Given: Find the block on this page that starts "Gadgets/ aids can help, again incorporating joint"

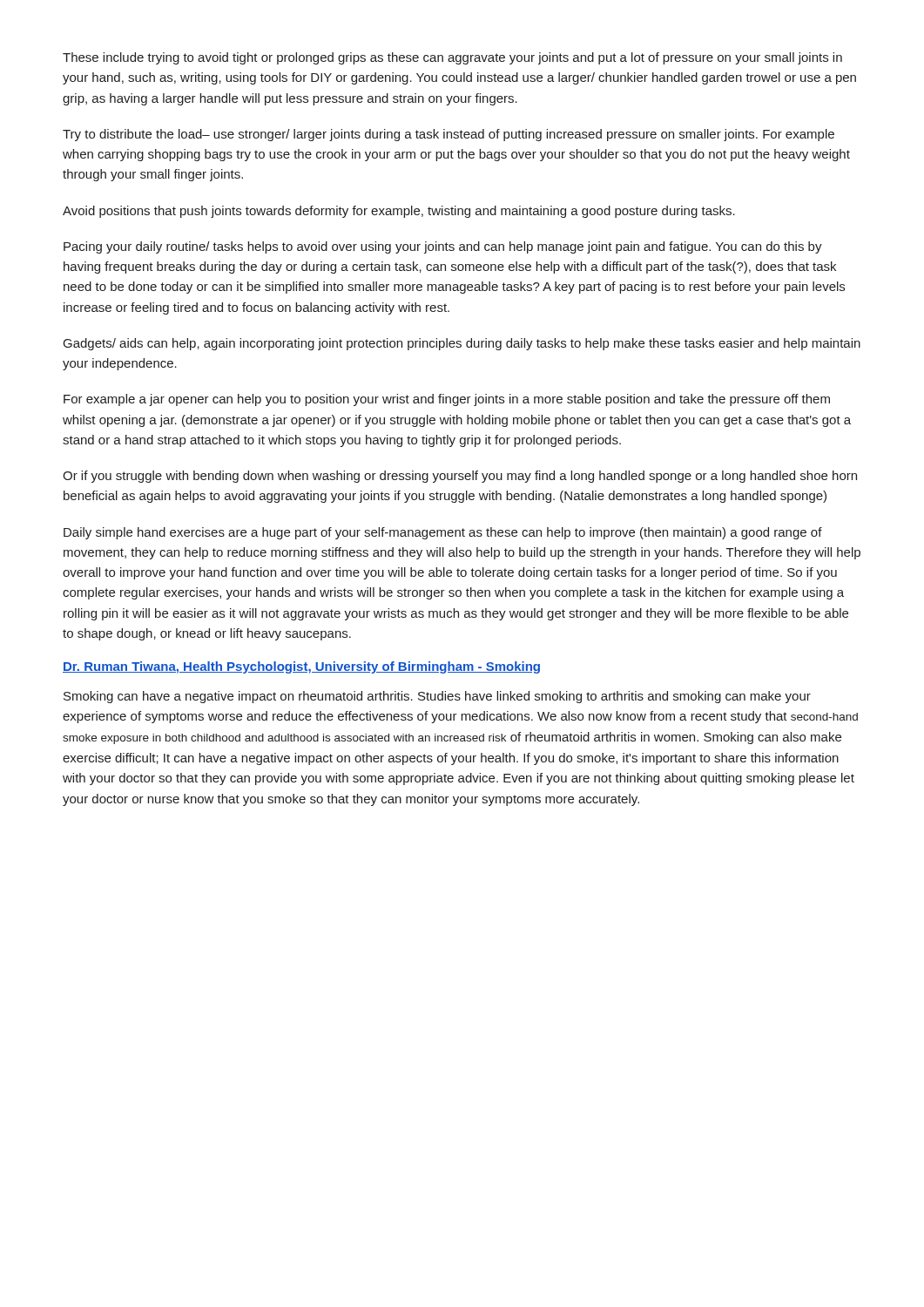Looking at the screenshot, I should 462,353.
